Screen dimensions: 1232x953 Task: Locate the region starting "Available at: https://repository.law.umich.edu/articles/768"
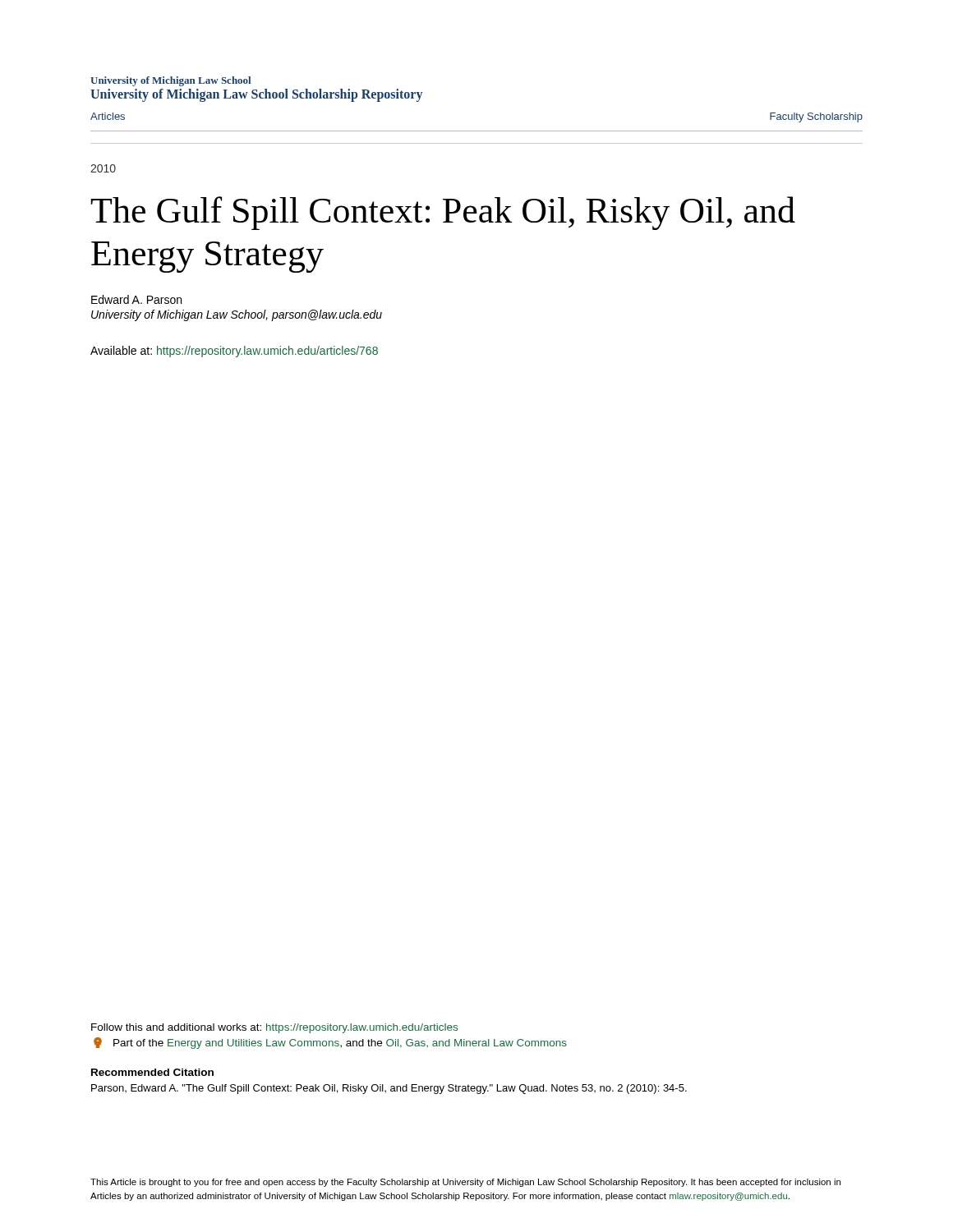click(234, 351)
